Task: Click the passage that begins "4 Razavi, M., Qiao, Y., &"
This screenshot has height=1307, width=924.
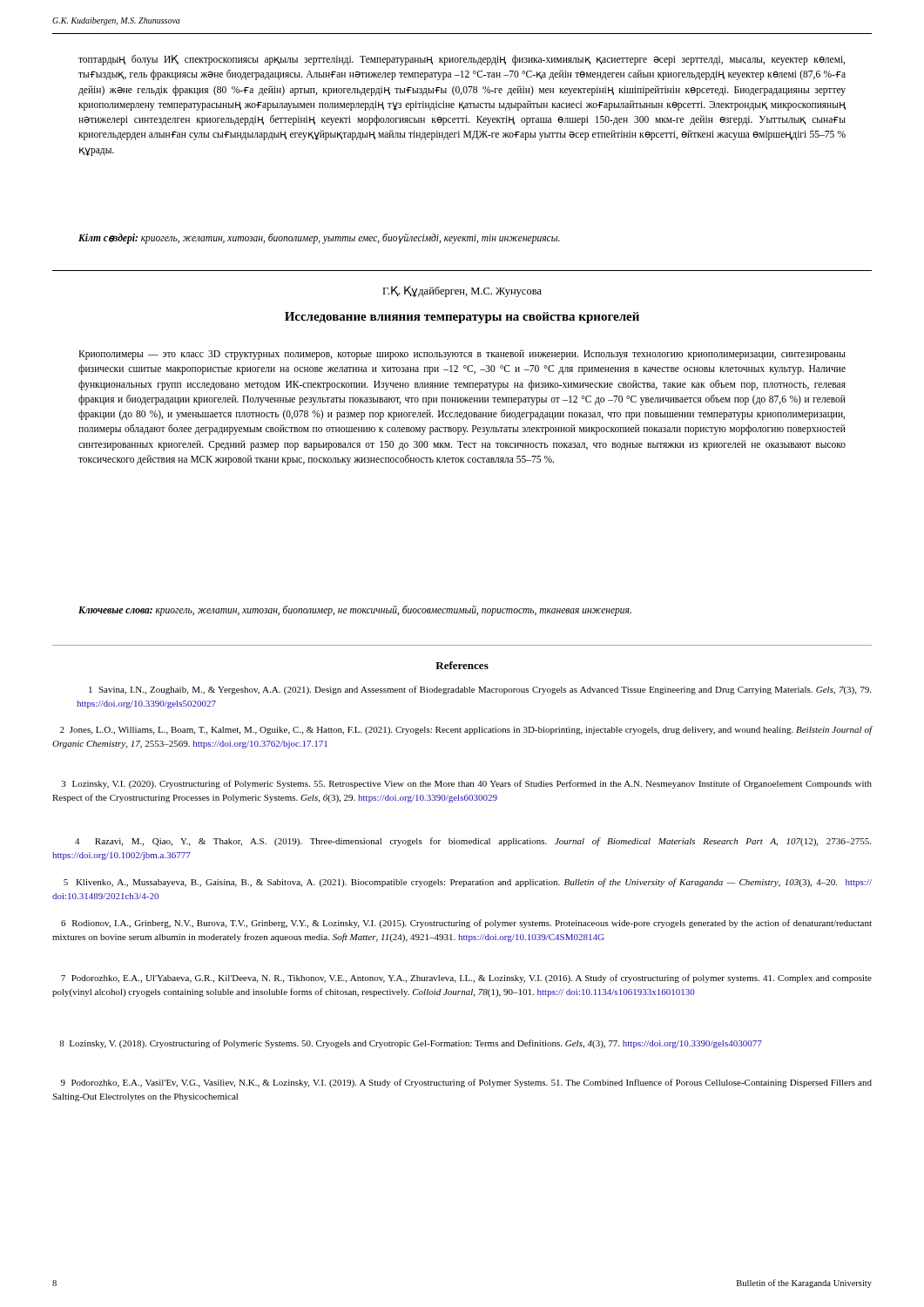Action: [x=462, y=848]
